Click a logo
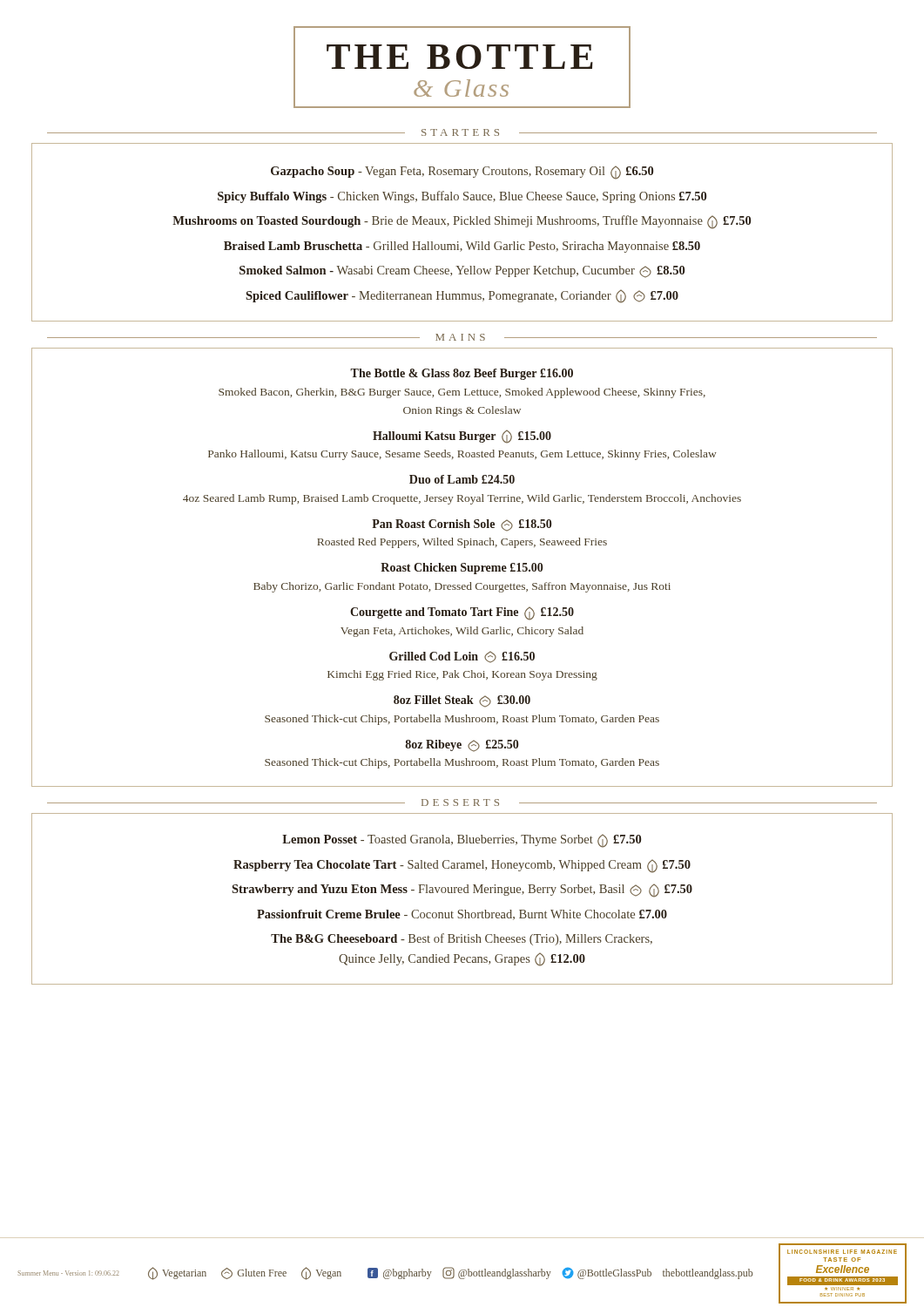This screenshot has height=1307, width=924. (x=462, y=58)
